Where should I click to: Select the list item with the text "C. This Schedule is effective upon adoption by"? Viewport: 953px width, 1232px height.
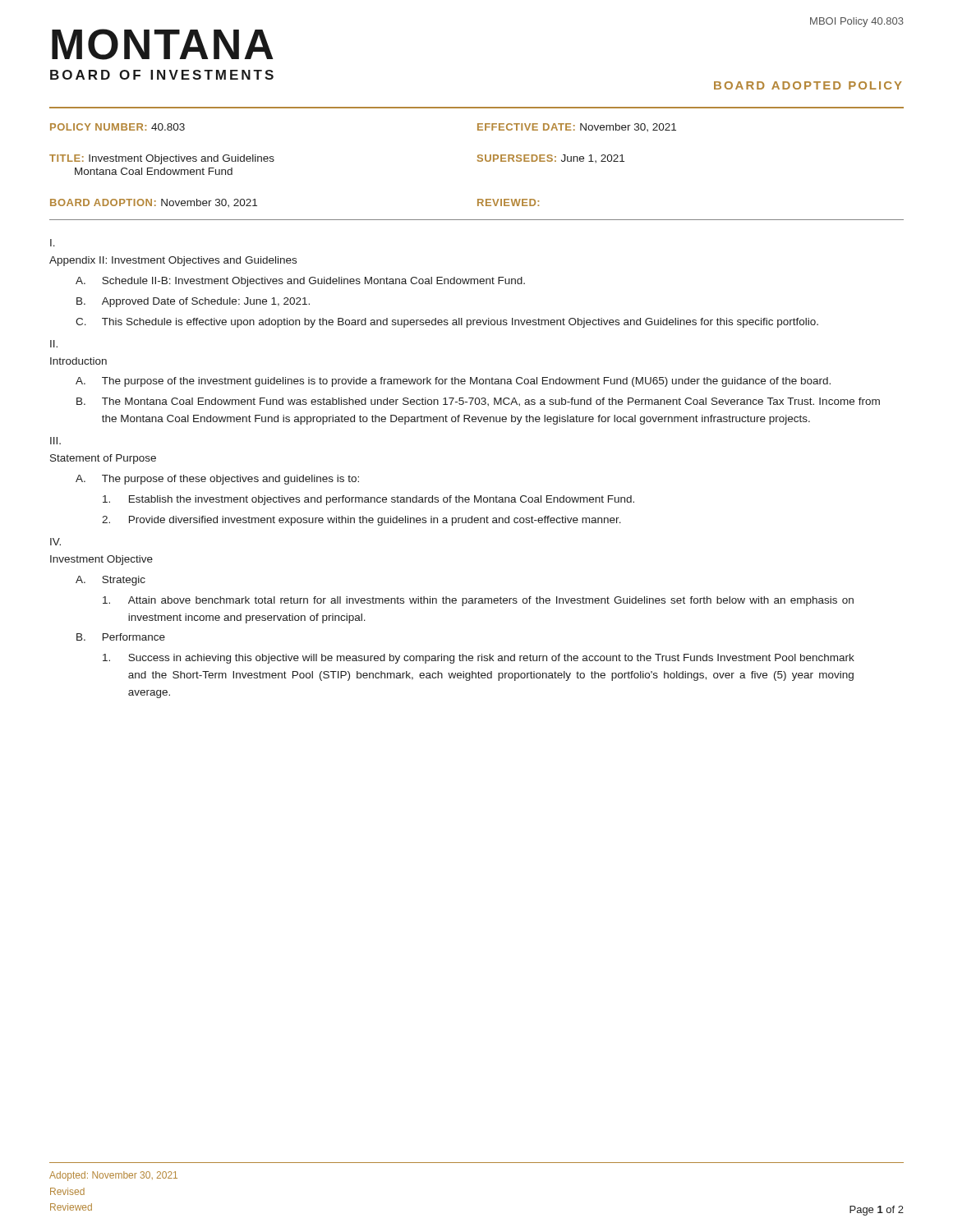[x=478, y=322]
